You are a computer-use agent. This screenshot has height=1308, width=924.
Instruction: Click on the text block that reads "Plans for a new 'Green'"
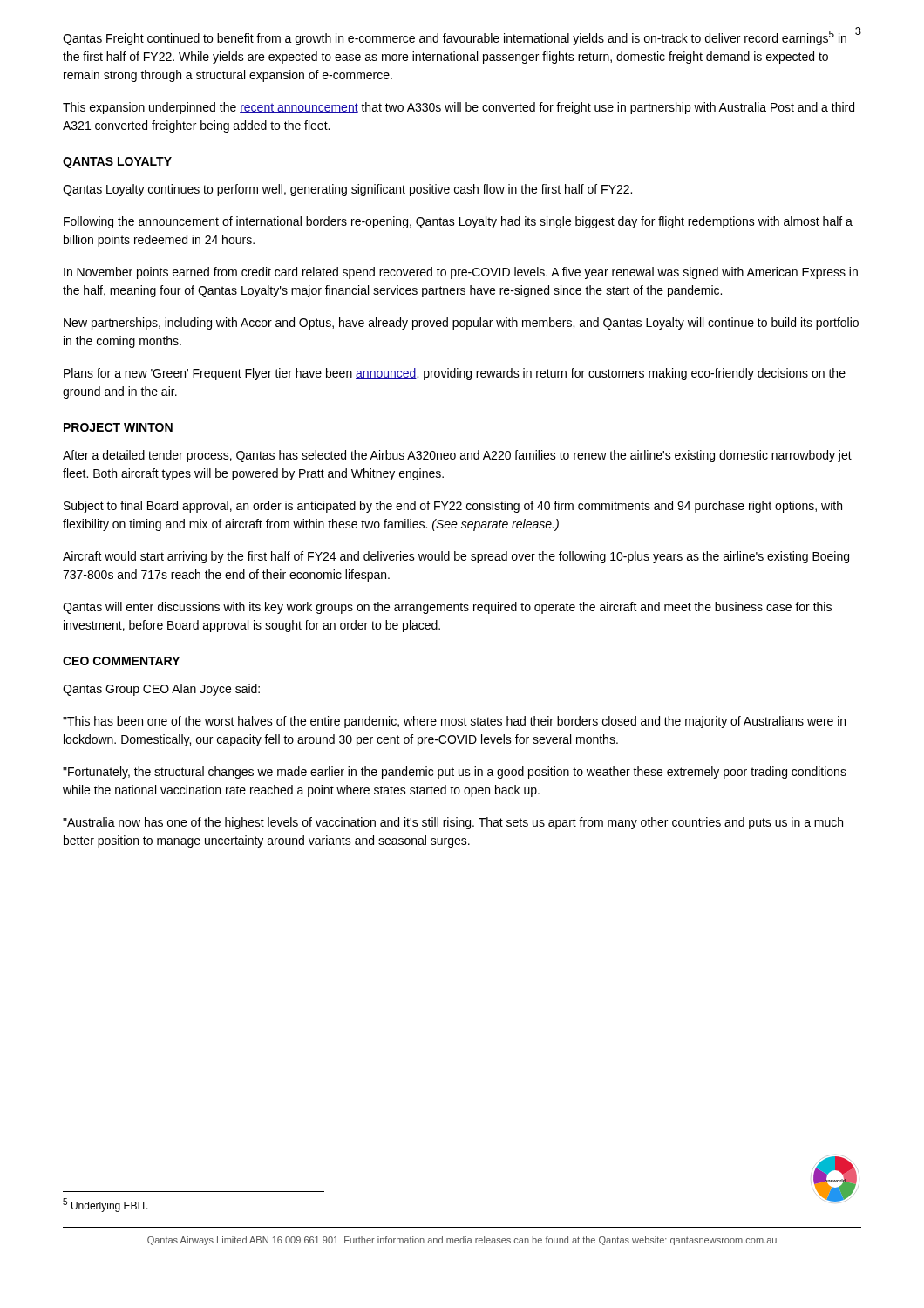point(462,382)
